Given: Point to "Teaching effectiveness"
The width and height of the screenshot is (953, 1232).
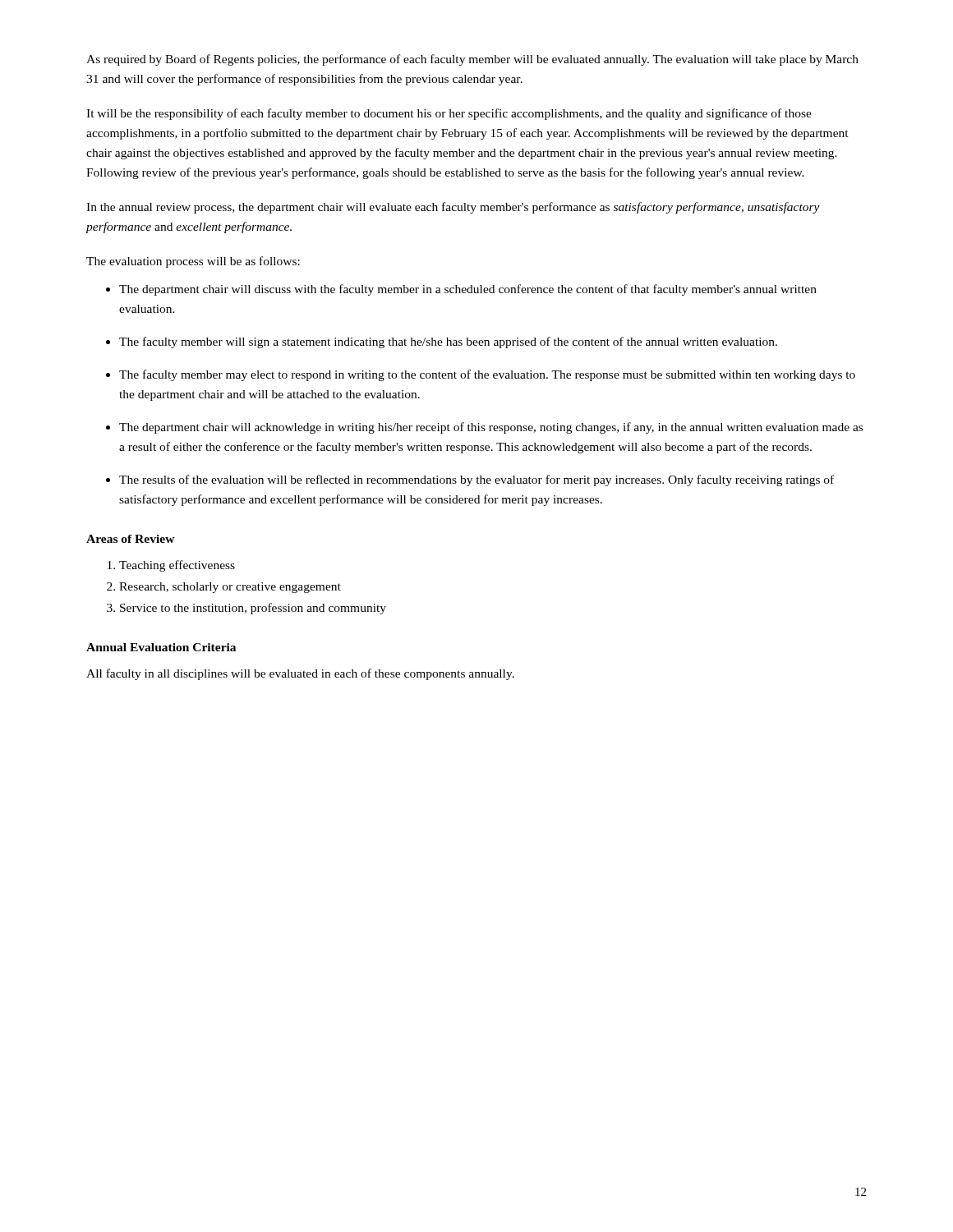Looking at the screenshot, I should (x=177, y=565).
